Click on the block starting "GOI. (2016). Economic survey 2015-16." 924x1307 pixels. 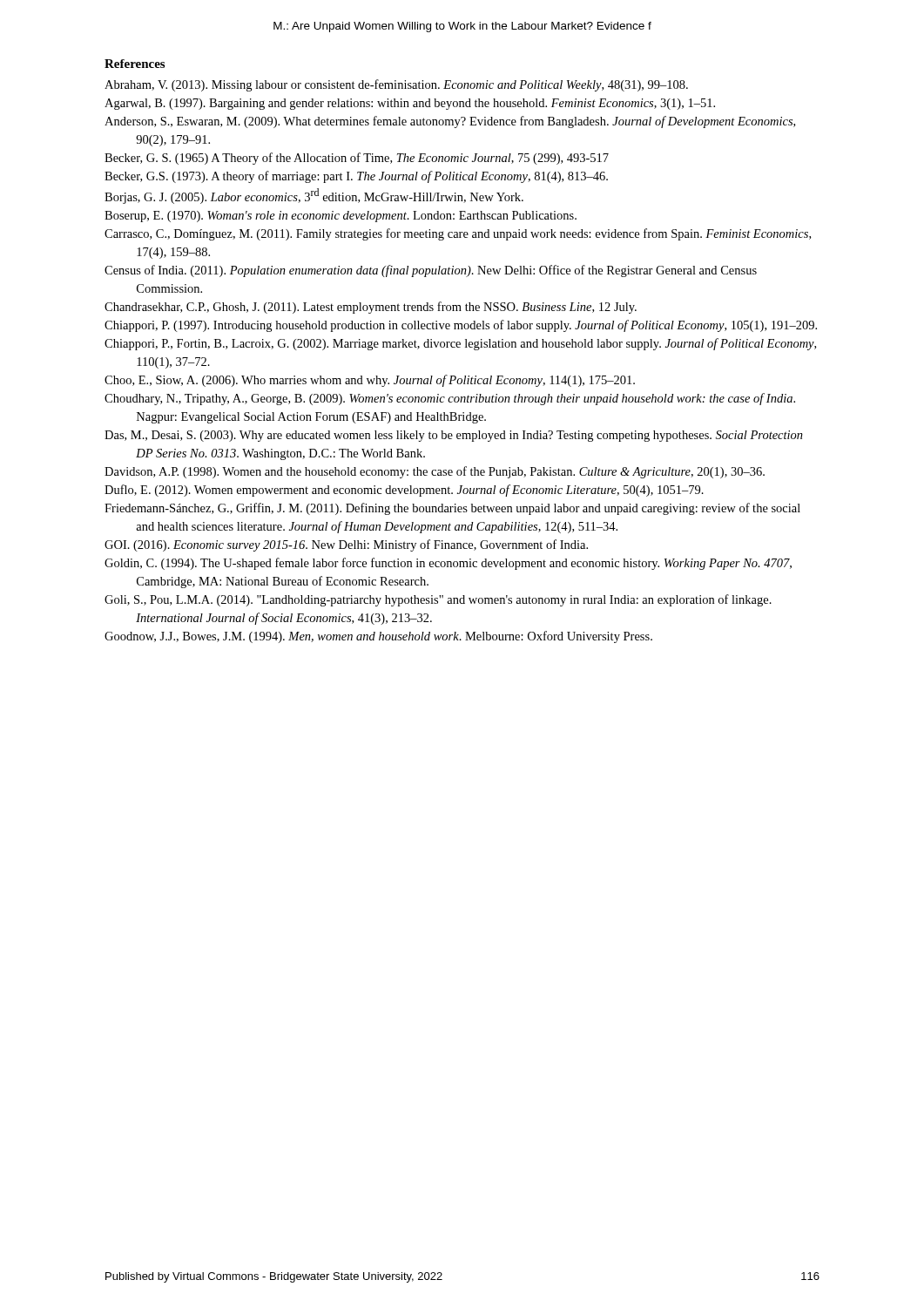[x=347, y=545]
